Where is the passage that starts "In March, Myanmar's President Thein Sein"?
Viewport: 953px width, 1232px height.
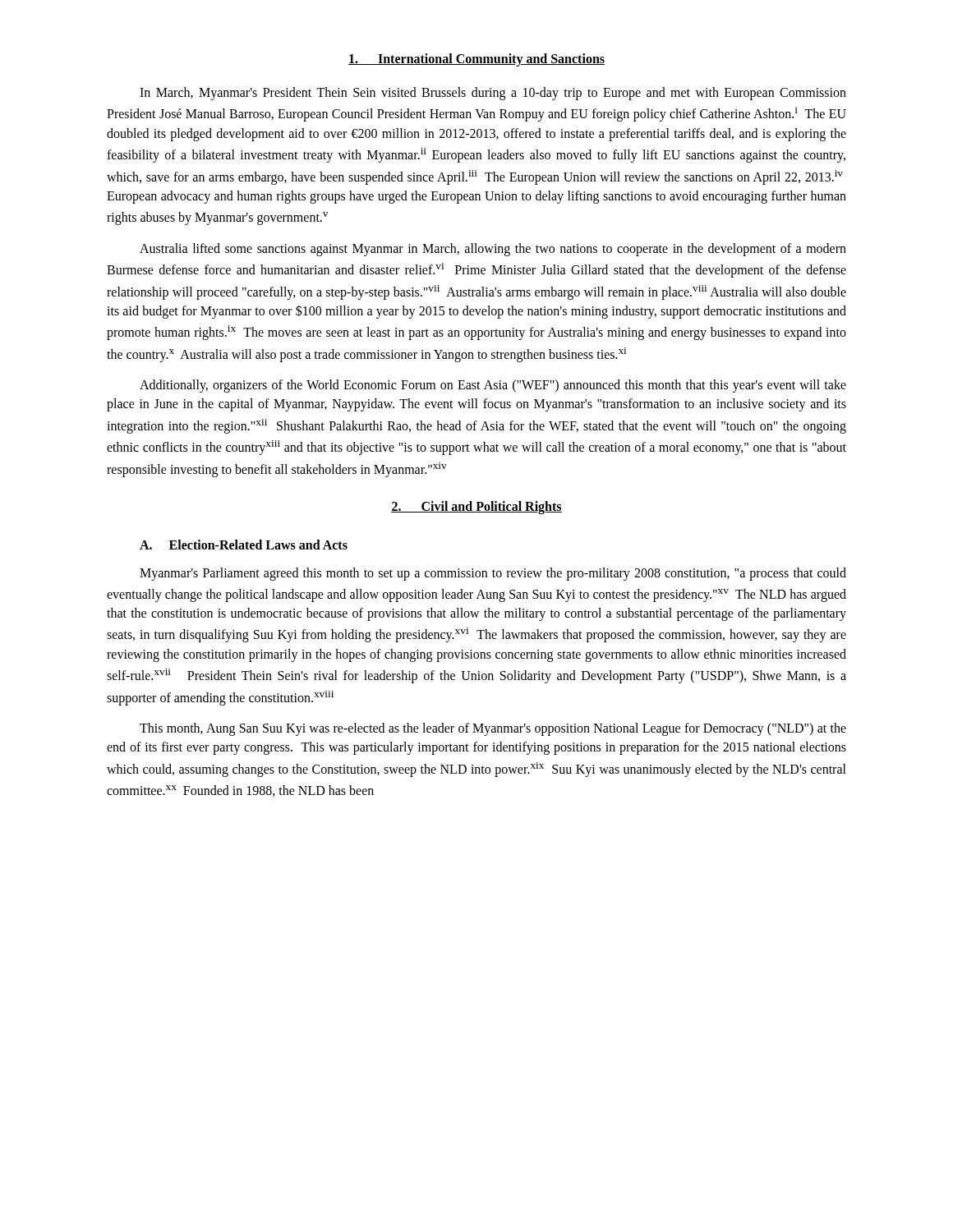[x=476, y=155]
